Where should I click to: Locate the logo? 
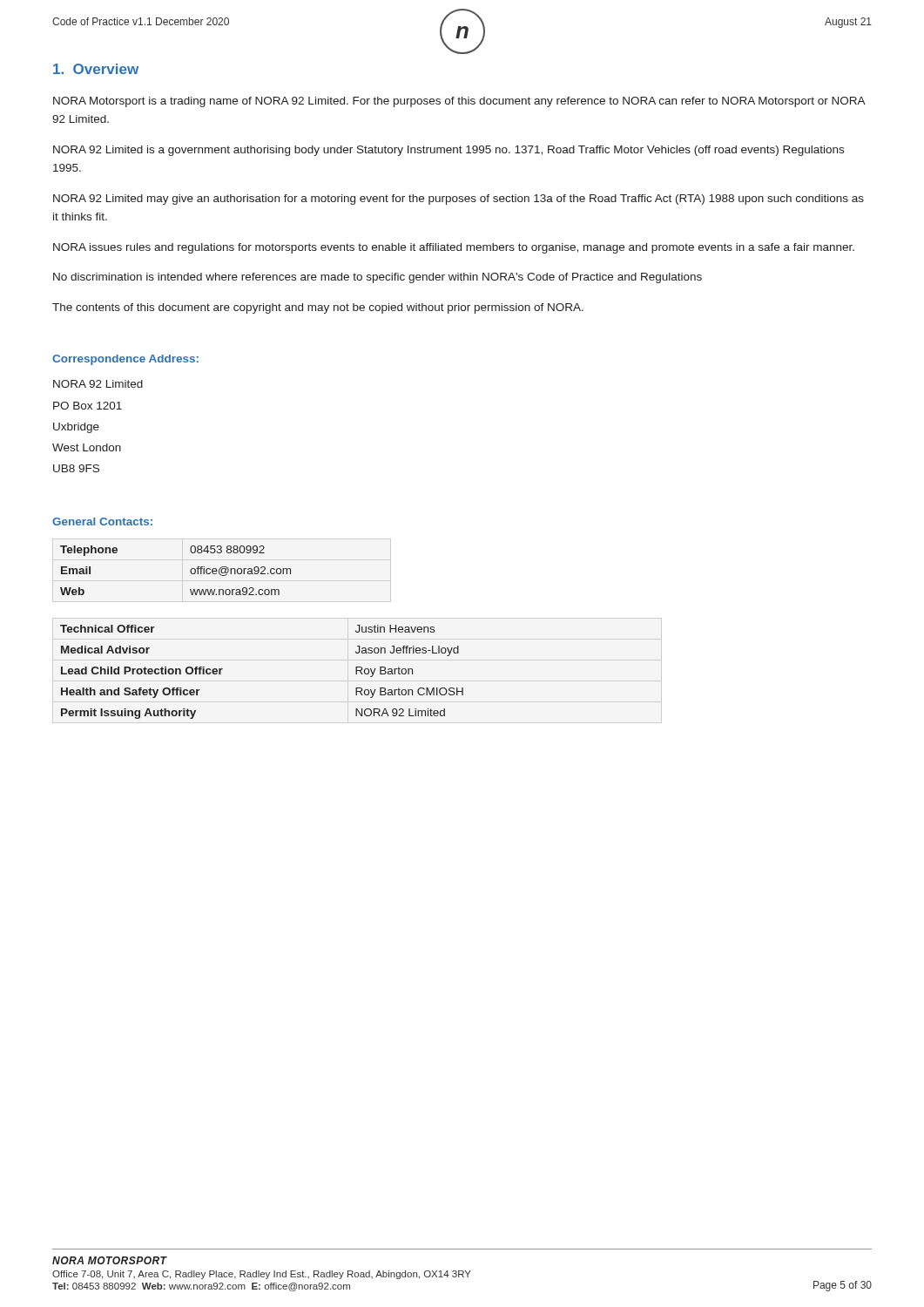coord(462,33)
